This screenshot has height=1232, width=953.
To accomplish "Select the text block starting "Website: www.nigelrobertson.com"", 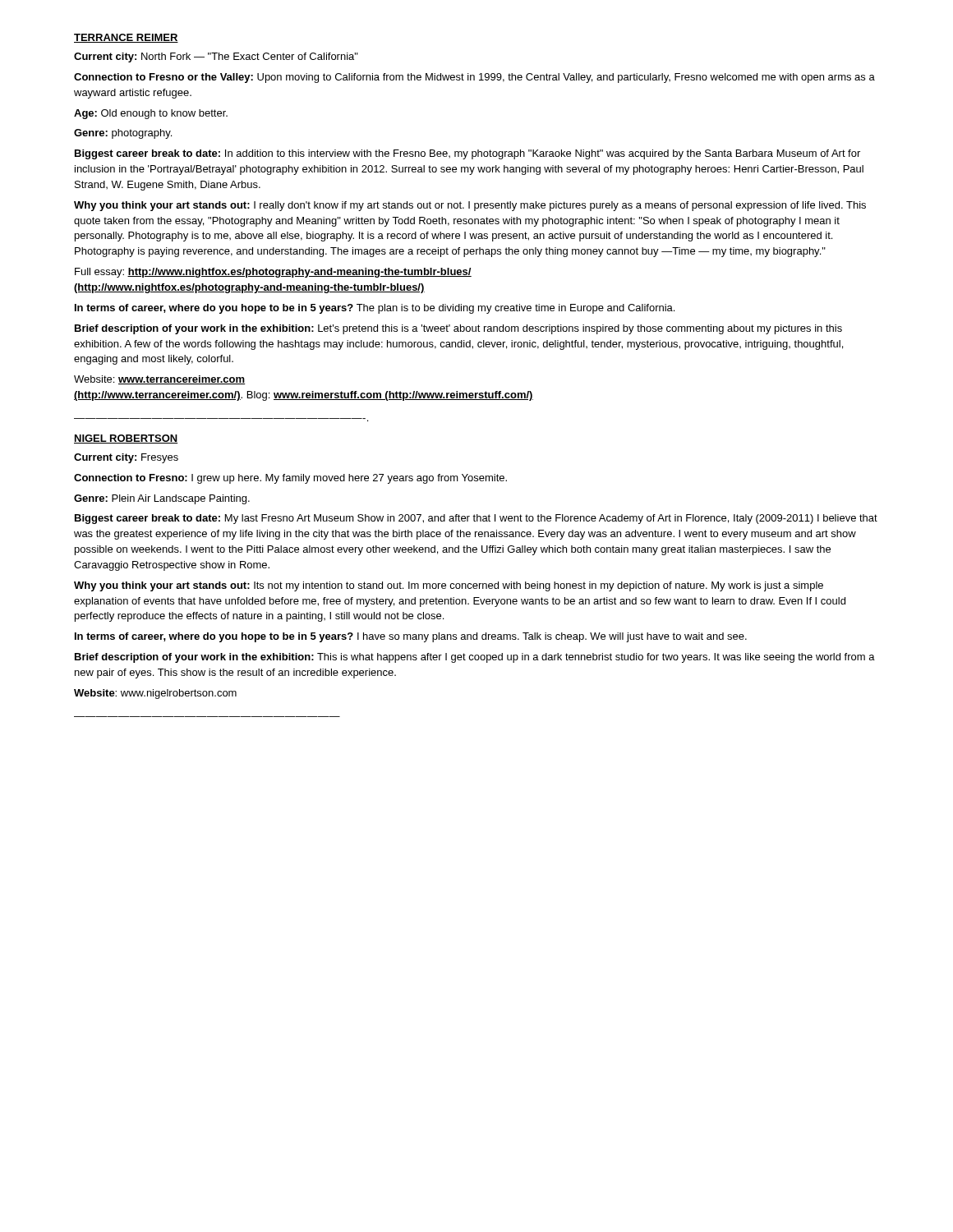I will tap(155, 693).
